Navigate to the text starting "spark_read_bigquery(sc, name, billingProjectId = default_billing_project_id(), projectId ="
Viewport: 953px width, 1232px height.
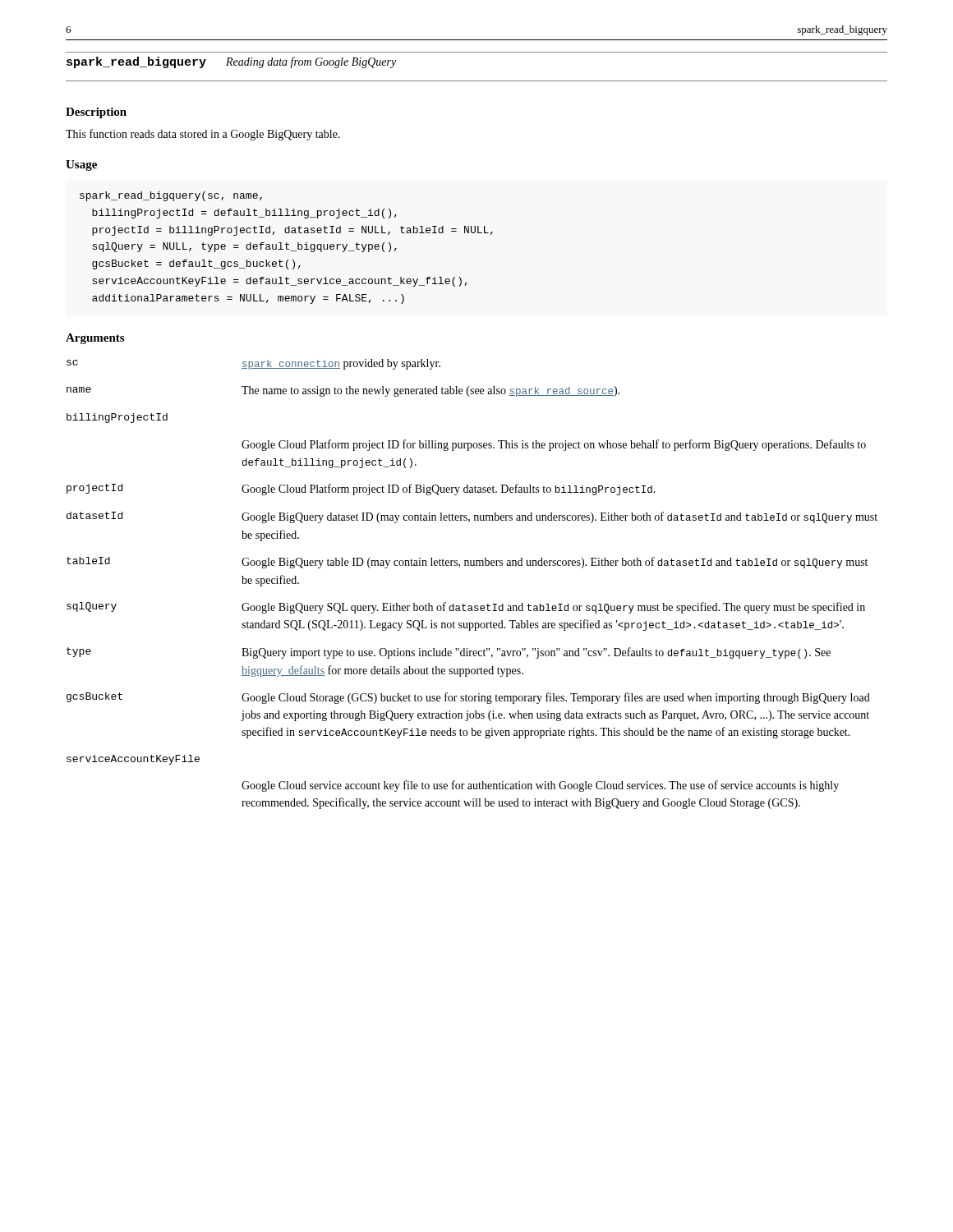[171, 196]
